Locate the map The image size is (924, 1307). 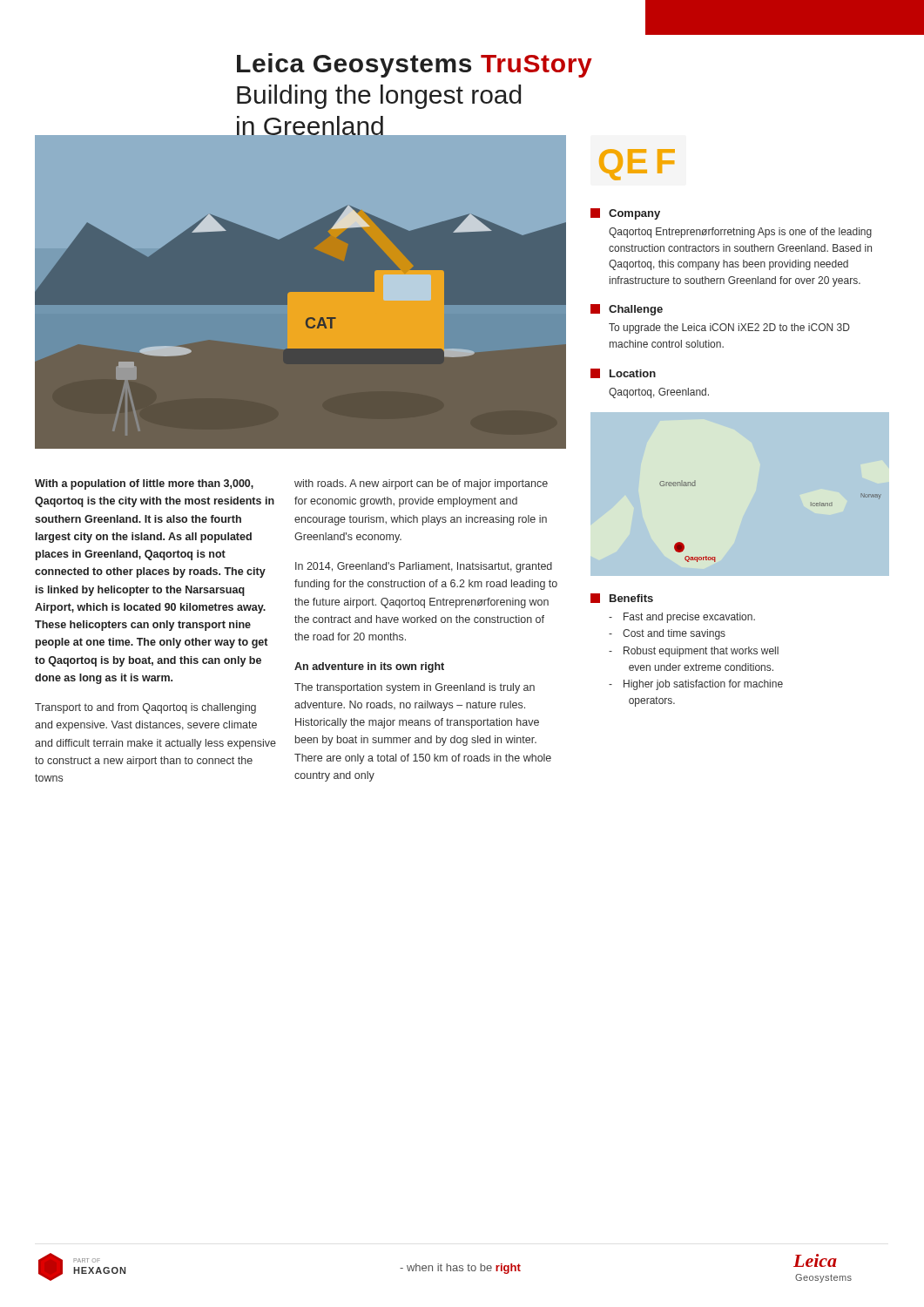tap(740, 496)
